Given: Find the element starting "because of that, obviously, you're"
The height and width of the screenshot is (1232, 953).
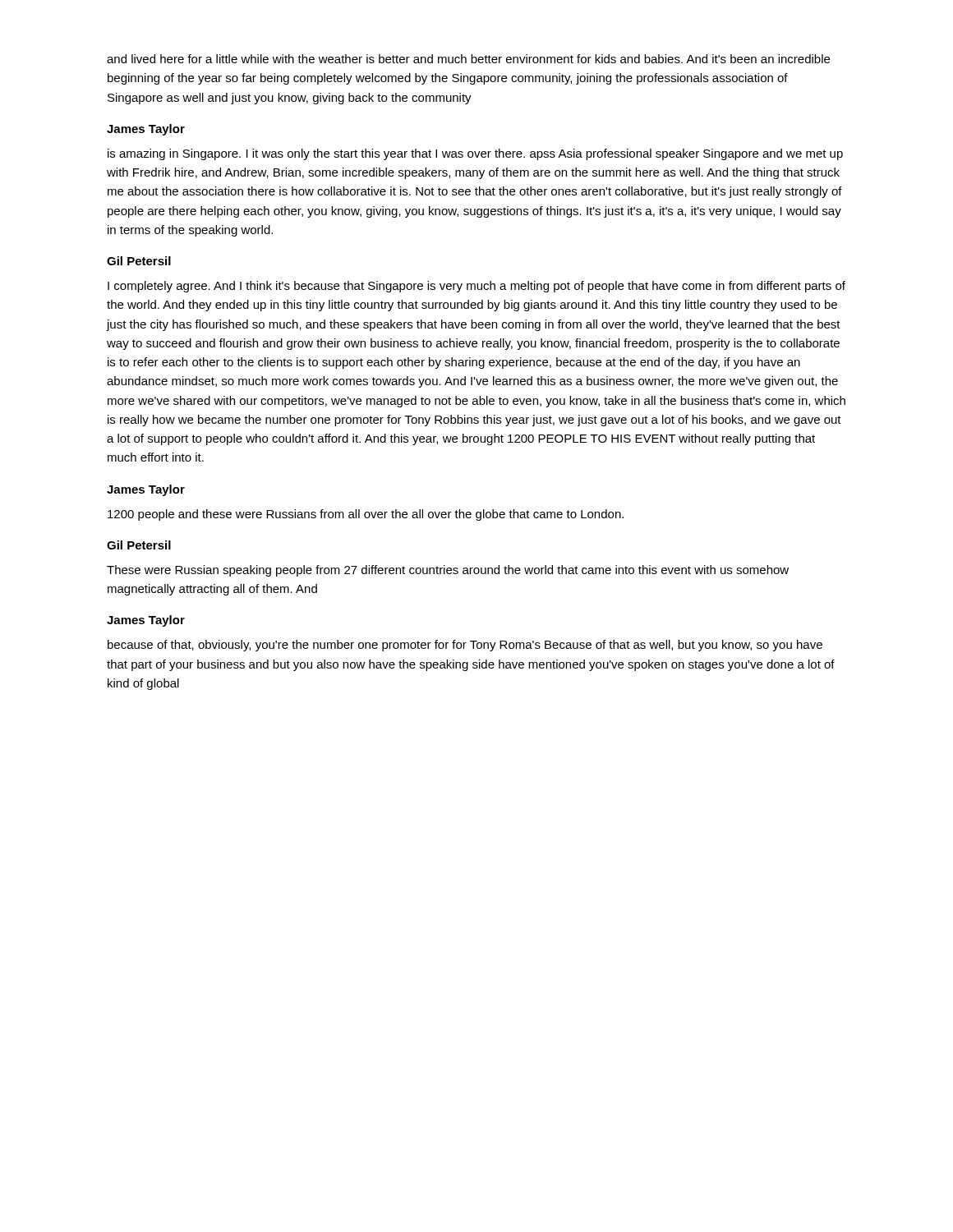Looking at the screenshot, I should pyautogui.click(x=471, y=664).
